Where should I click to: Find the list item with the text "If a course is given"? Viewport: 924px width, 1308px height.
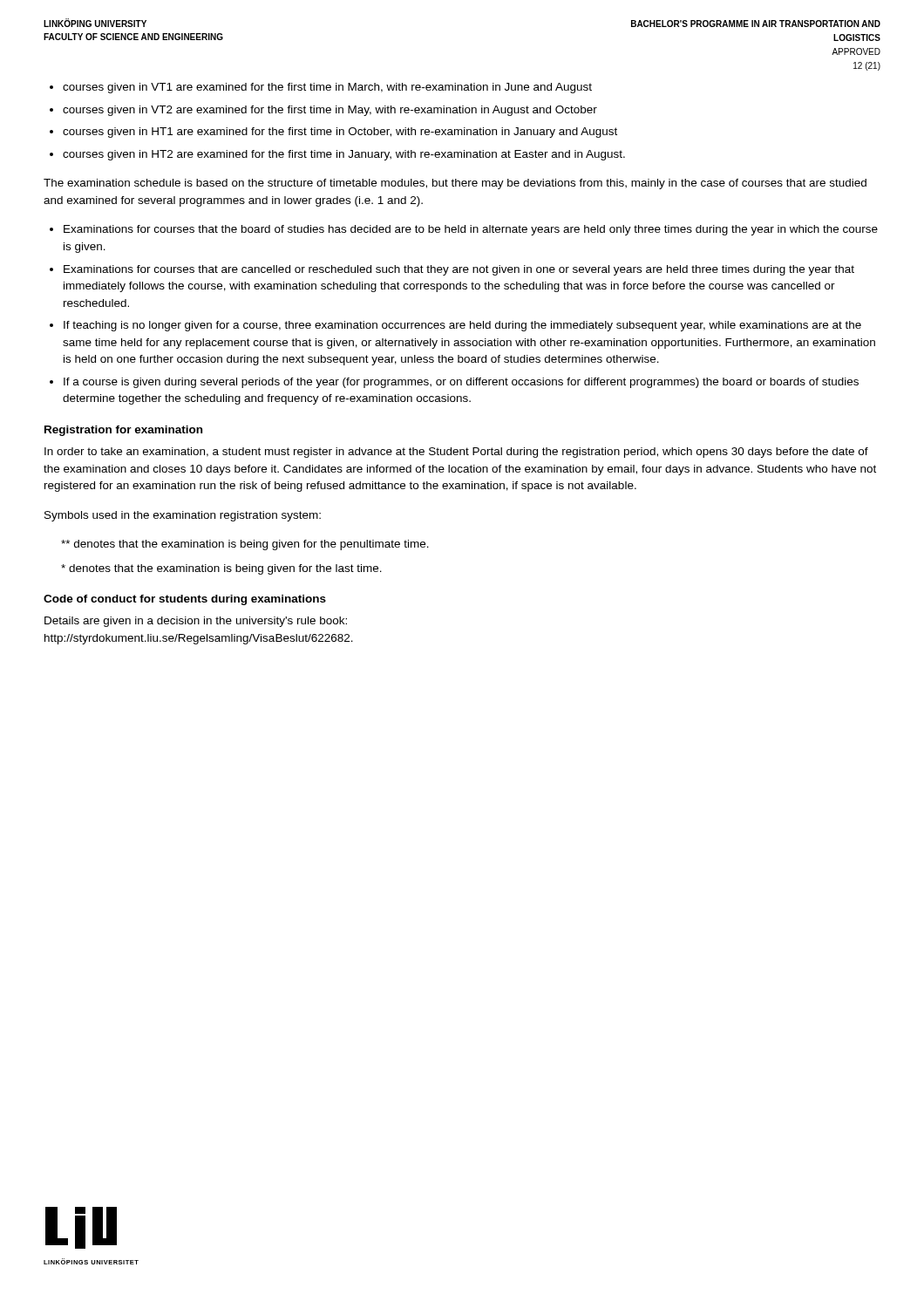tap(461, 390)
